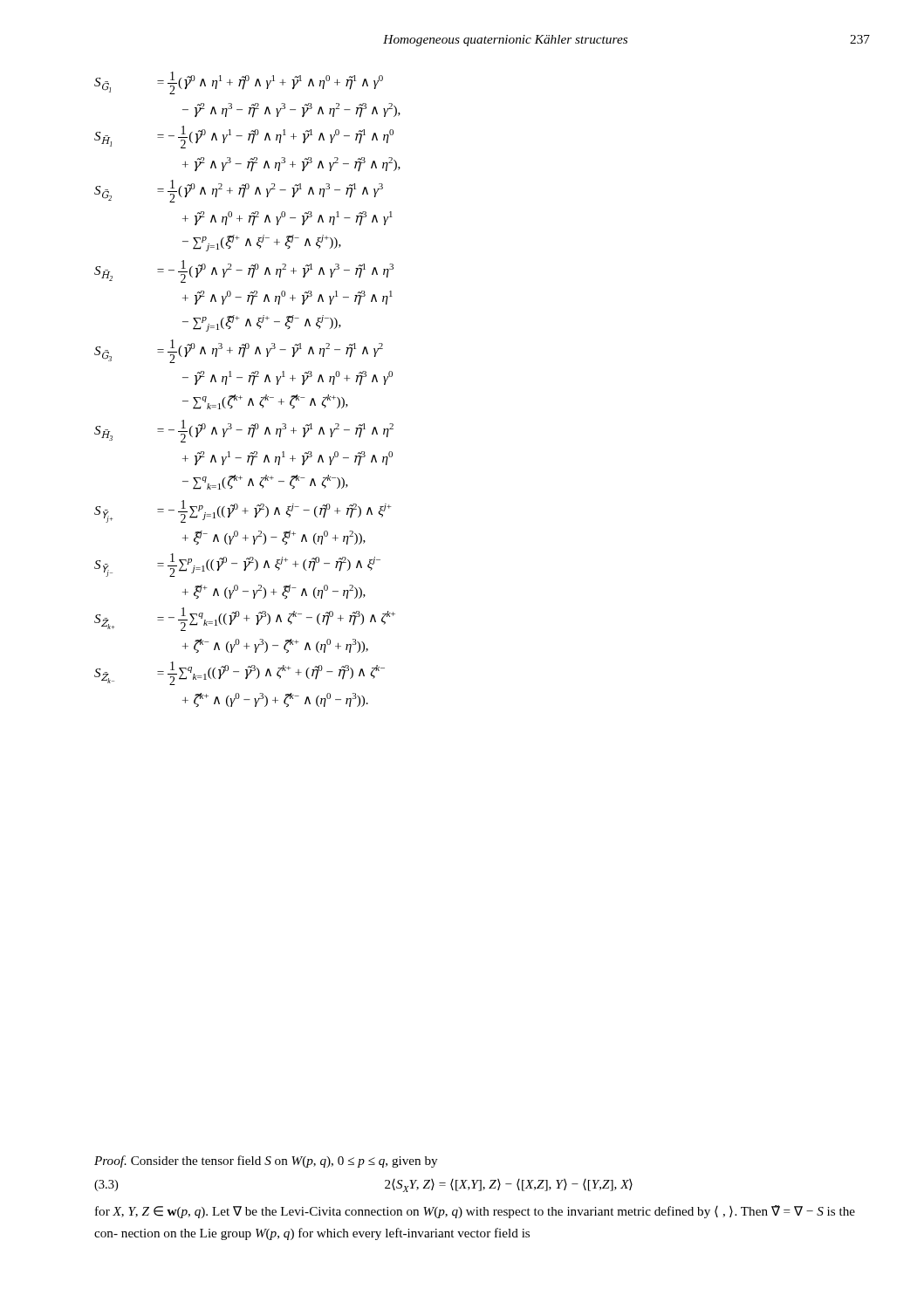Find the formula on this page that starts "SG̃1 = 1 2 (γ̃0"
This screenshot has height=1309, width=924.
[x=239, y=83]
